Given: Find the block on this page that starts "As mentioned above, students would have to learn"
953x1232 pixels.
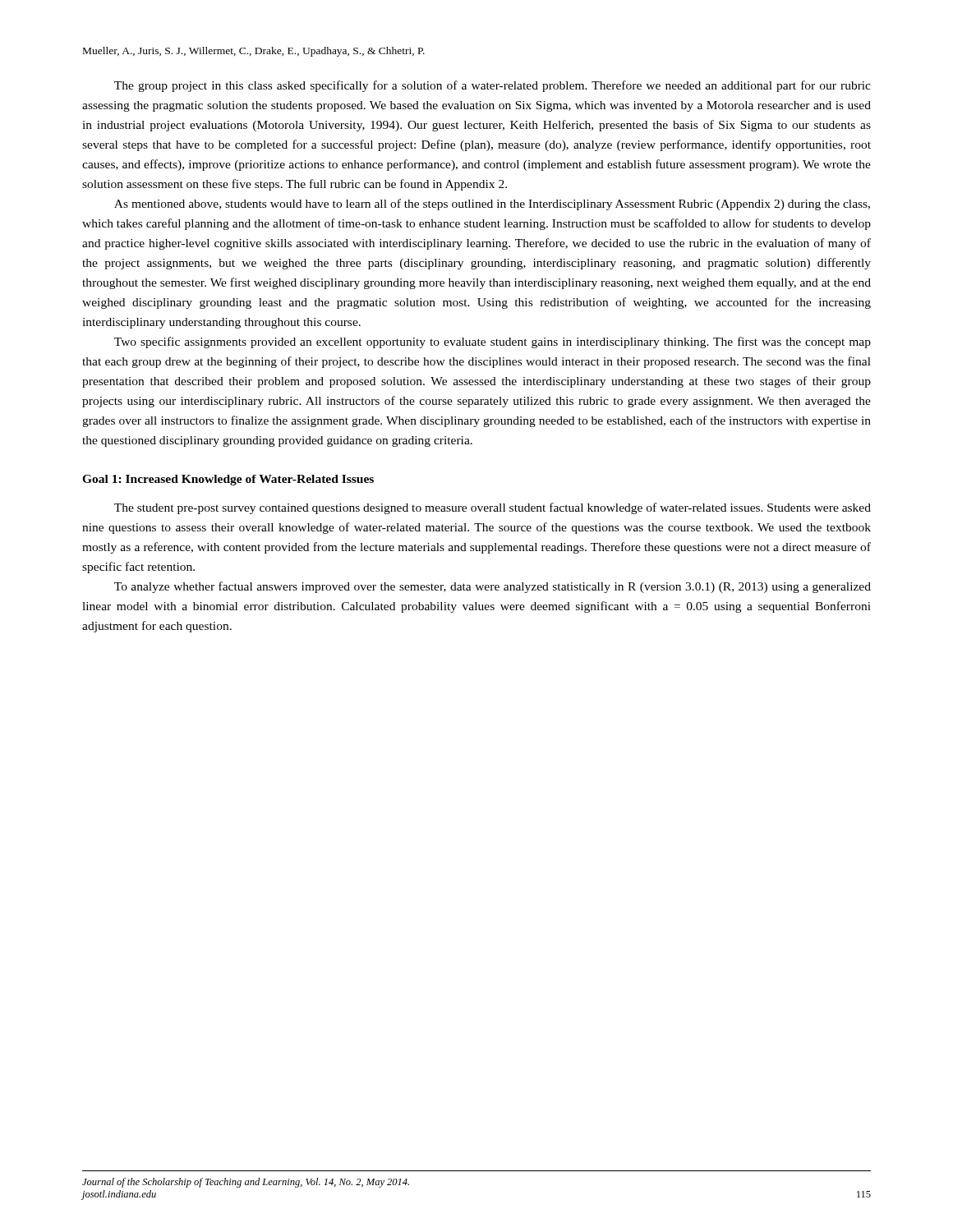Looking at the screenshot, I should pos(476,263).
